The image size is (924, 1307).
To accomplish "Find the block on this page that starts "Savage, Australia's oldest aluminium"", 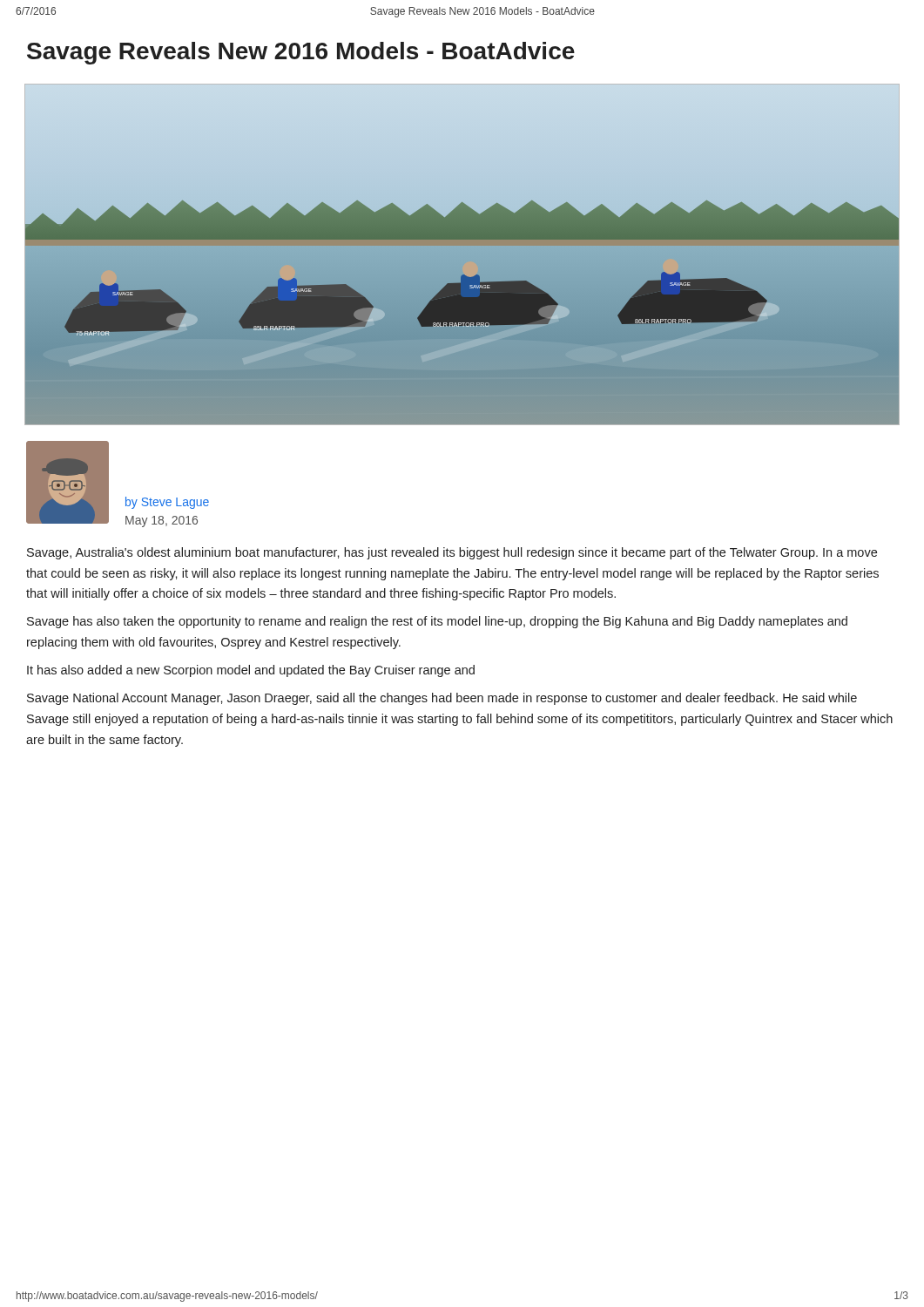I will coord(453,573).
